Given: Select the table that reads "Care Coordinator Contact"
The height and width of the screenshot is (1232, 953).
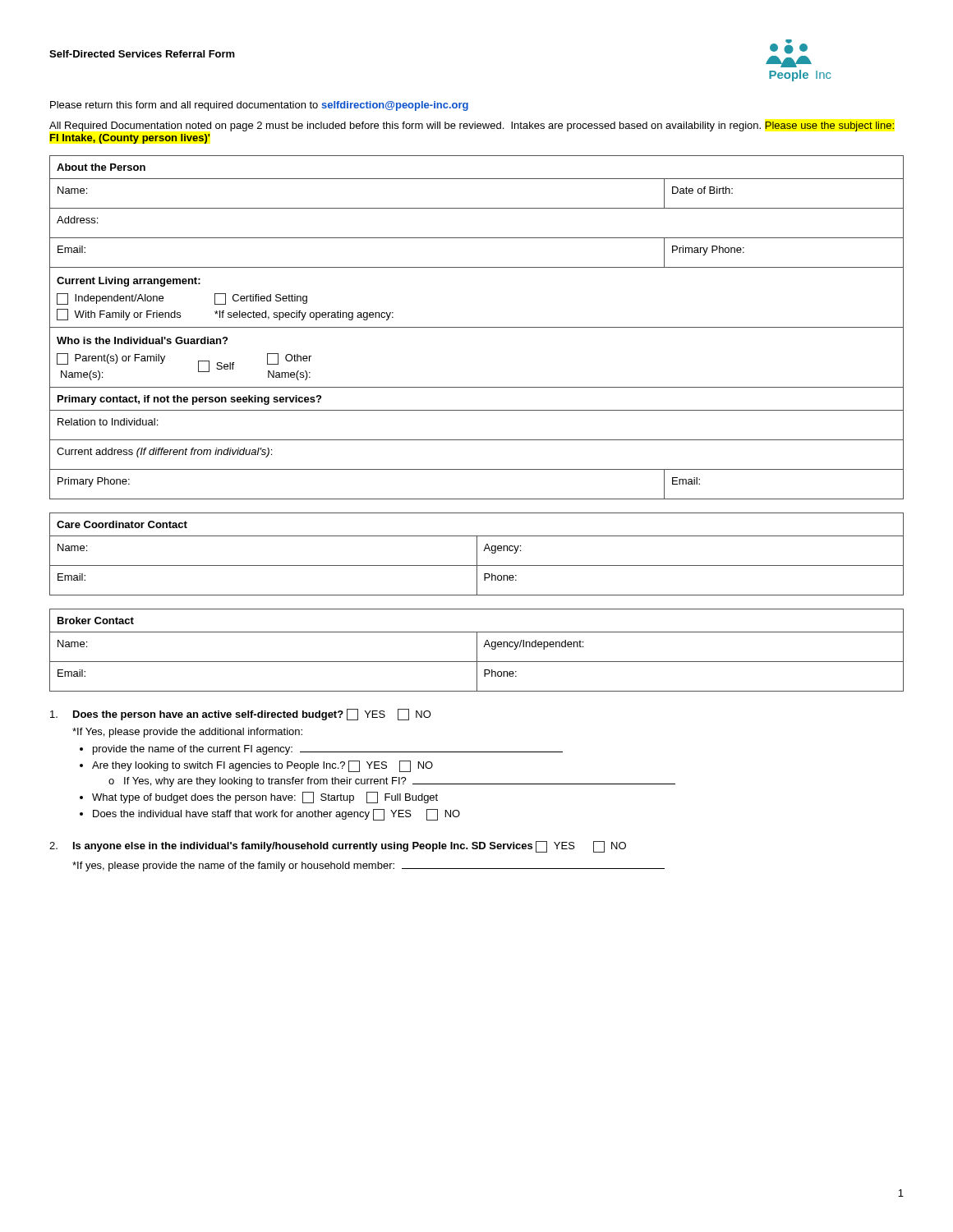Looking at the screenshot, I should (476, 554).
